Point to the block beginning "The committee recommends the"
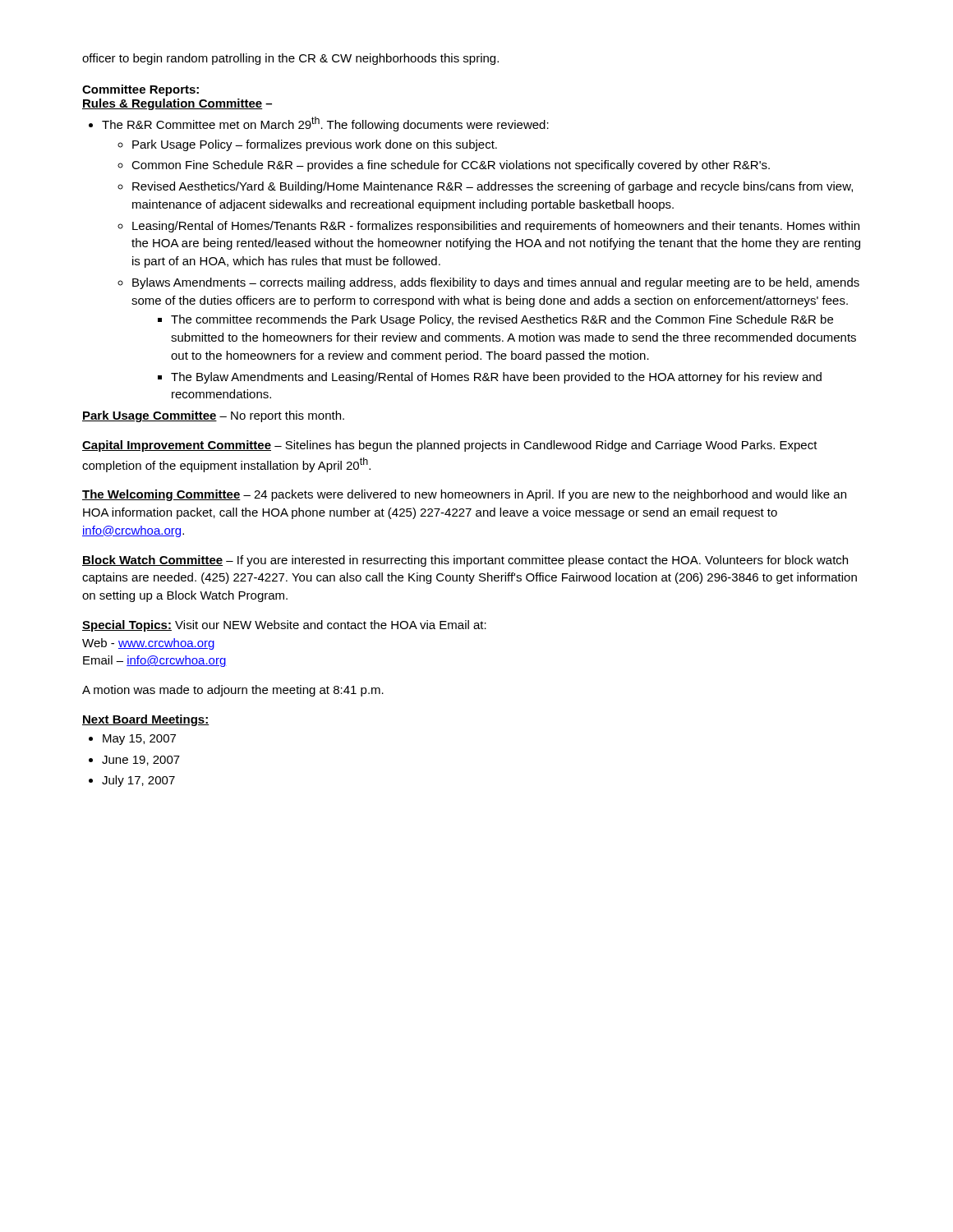 pyautogui.click(x=514, y=337)
